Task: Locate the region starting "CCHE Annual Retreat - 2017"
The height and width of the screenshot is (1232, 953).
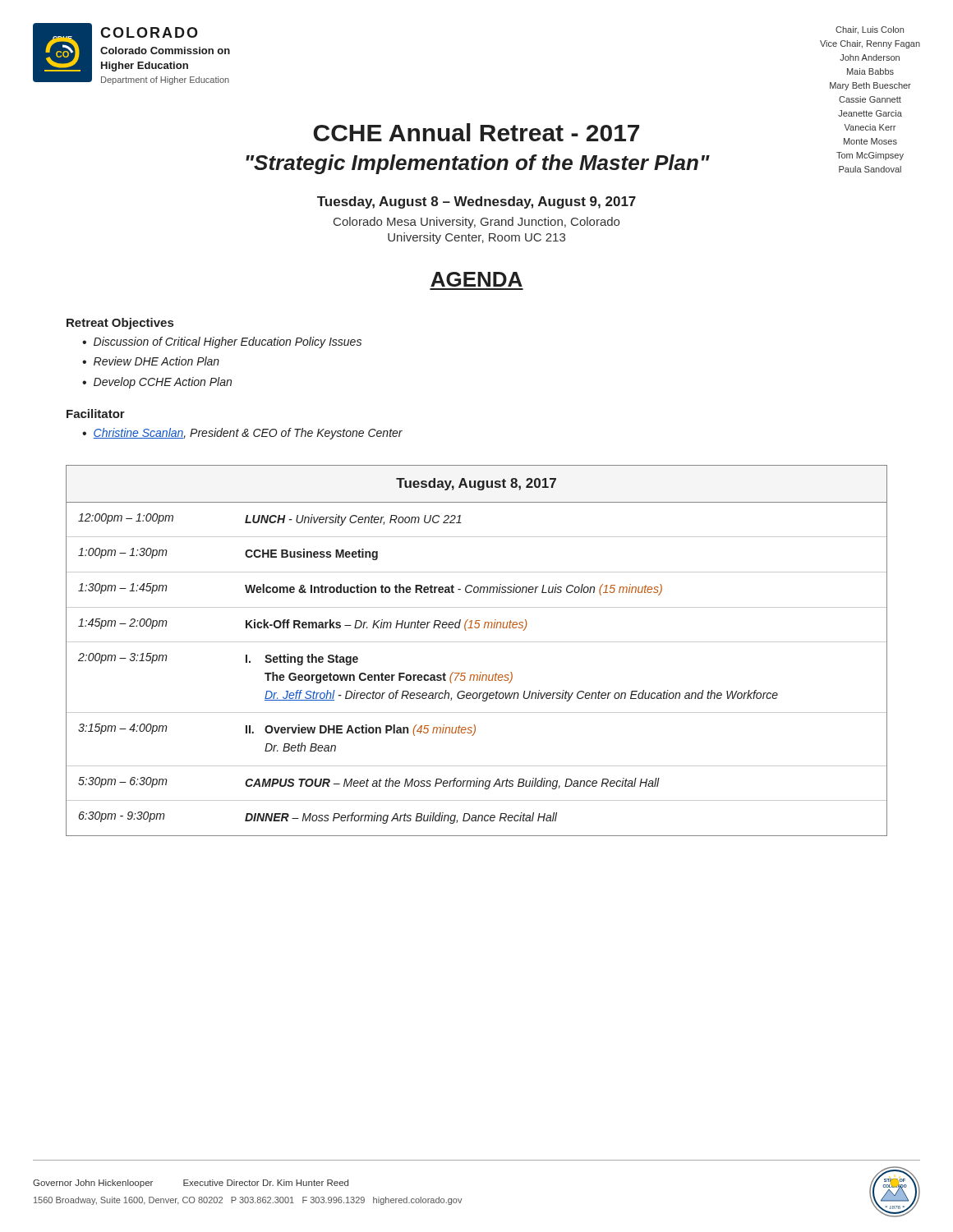Action: pos(476,133)
